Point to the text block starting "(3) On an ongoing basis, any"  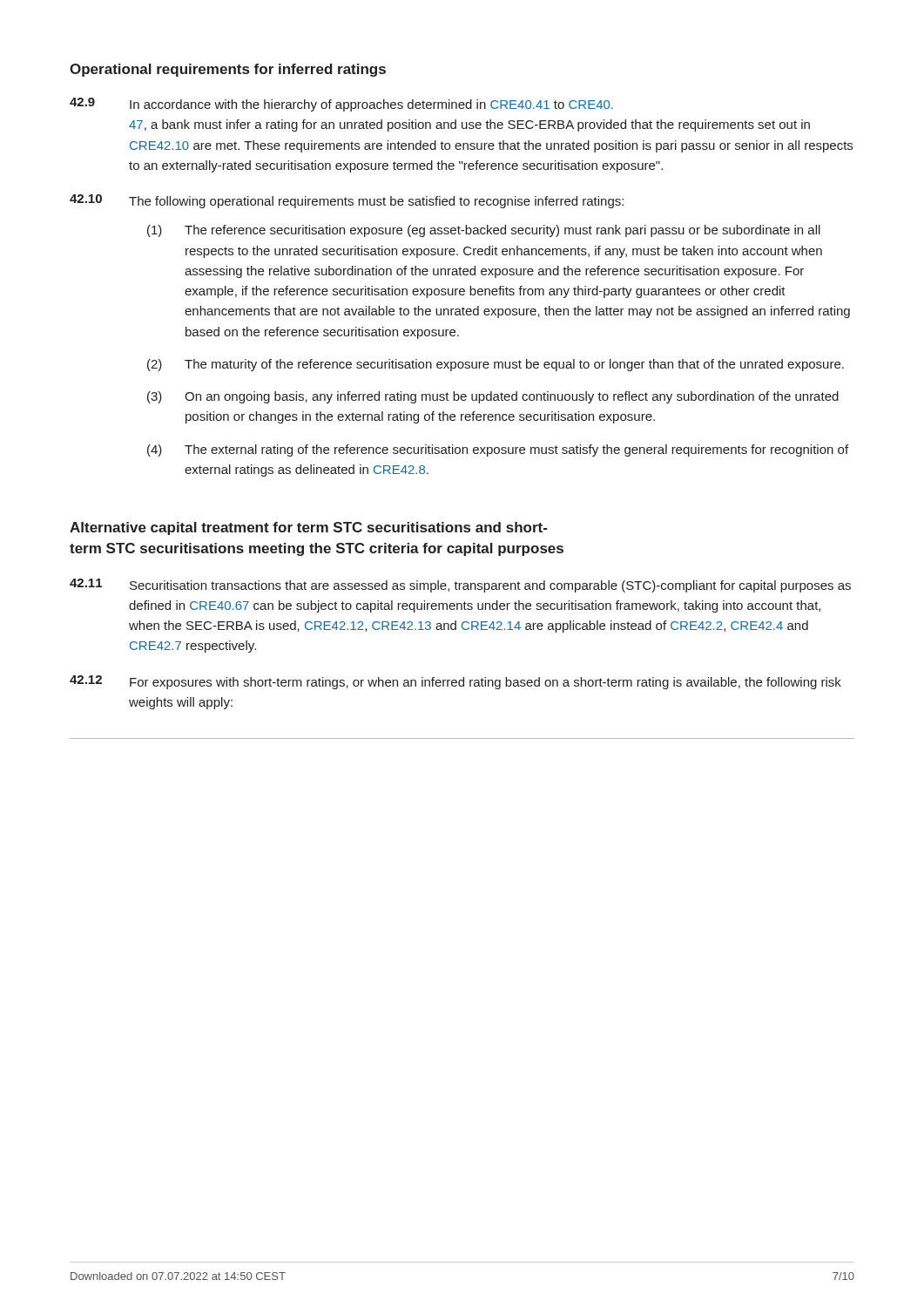(500, 406)
